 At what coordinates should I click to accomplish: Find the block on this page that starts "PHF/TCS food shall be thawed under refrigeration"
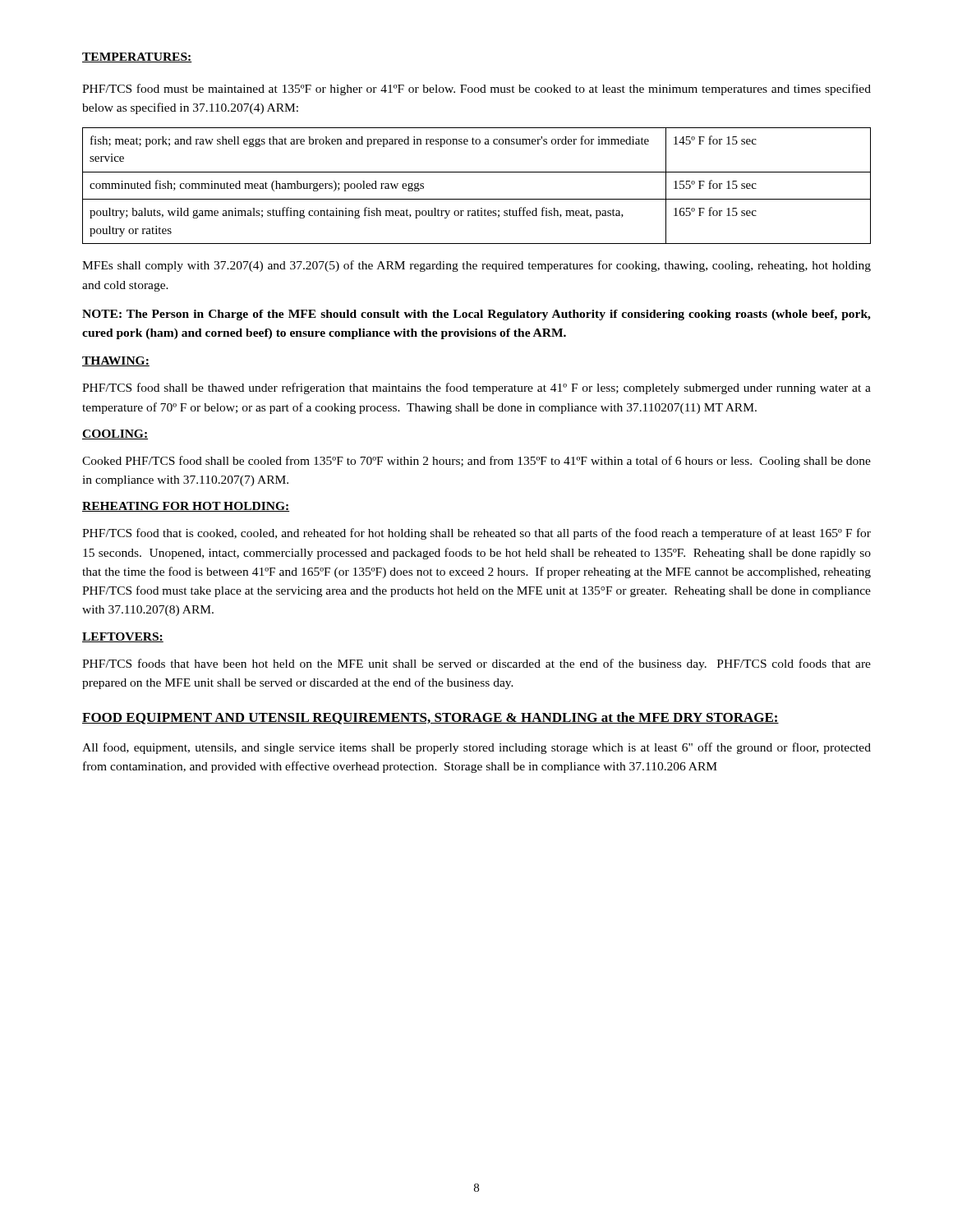click(476, 397)
